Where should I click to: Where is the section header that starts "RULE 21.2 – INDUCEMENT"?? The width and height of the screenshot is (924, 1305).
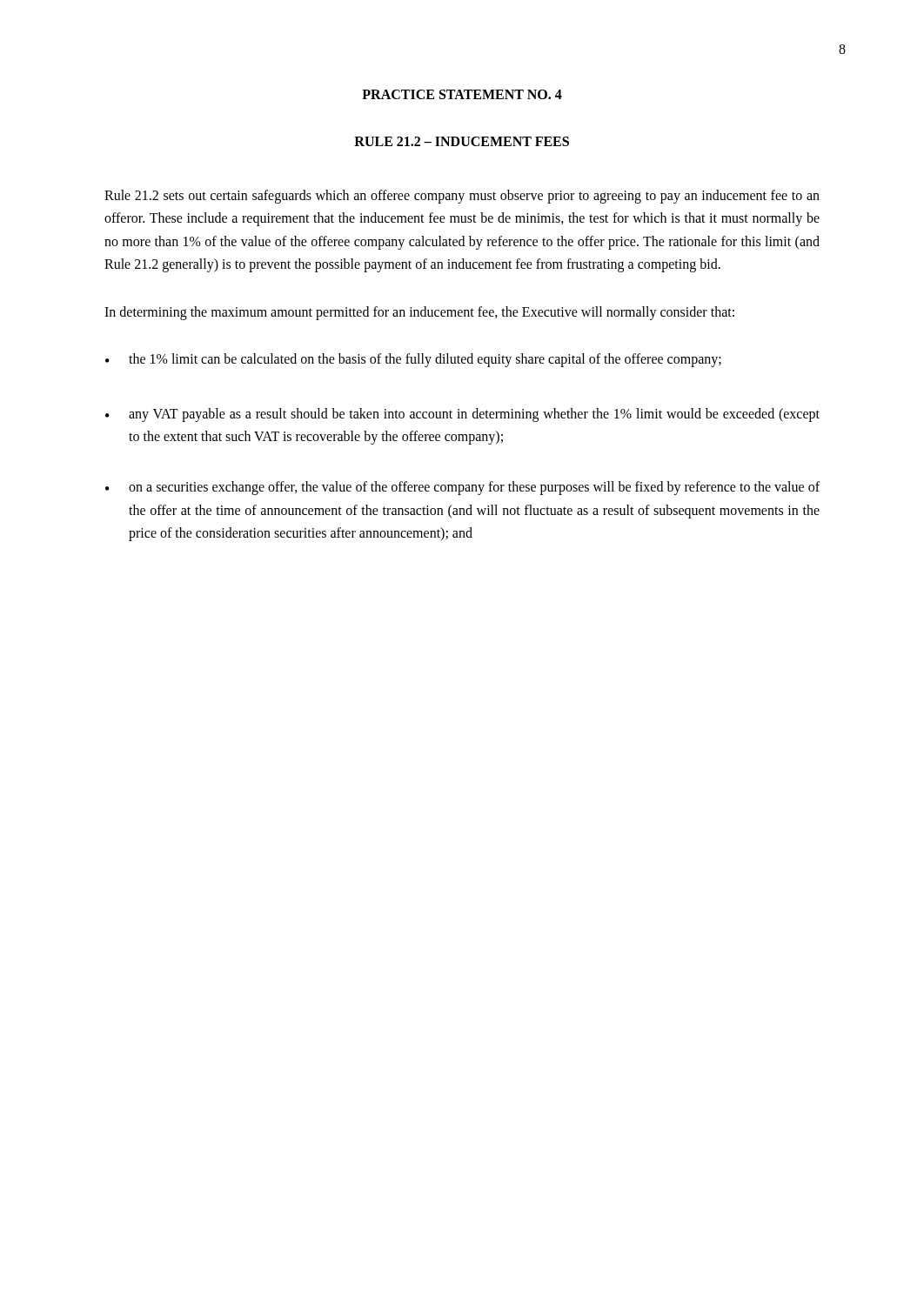tap(462, 141)
